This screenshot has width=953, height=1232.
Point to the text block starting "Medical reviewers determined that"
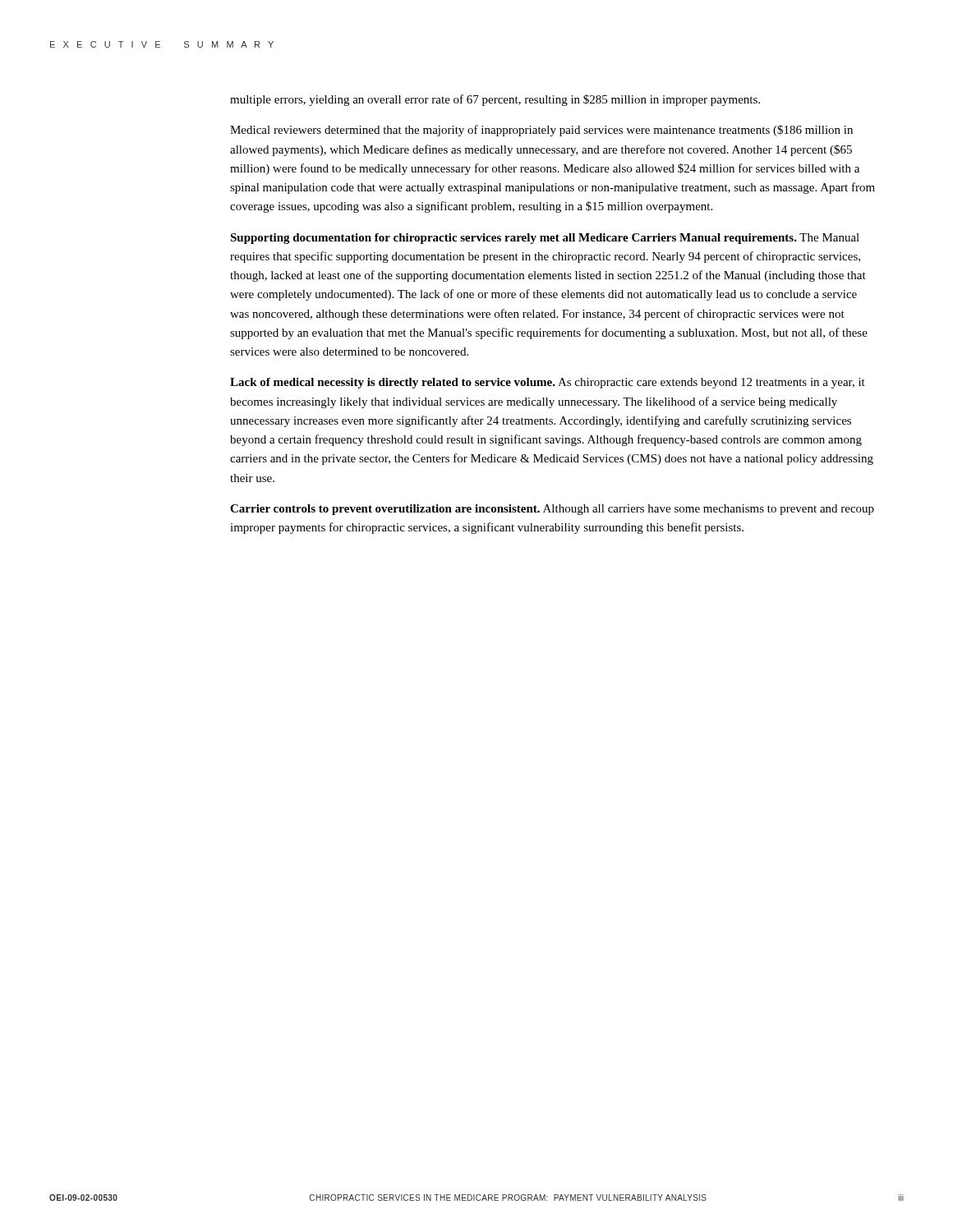click(x=553, y=168)
